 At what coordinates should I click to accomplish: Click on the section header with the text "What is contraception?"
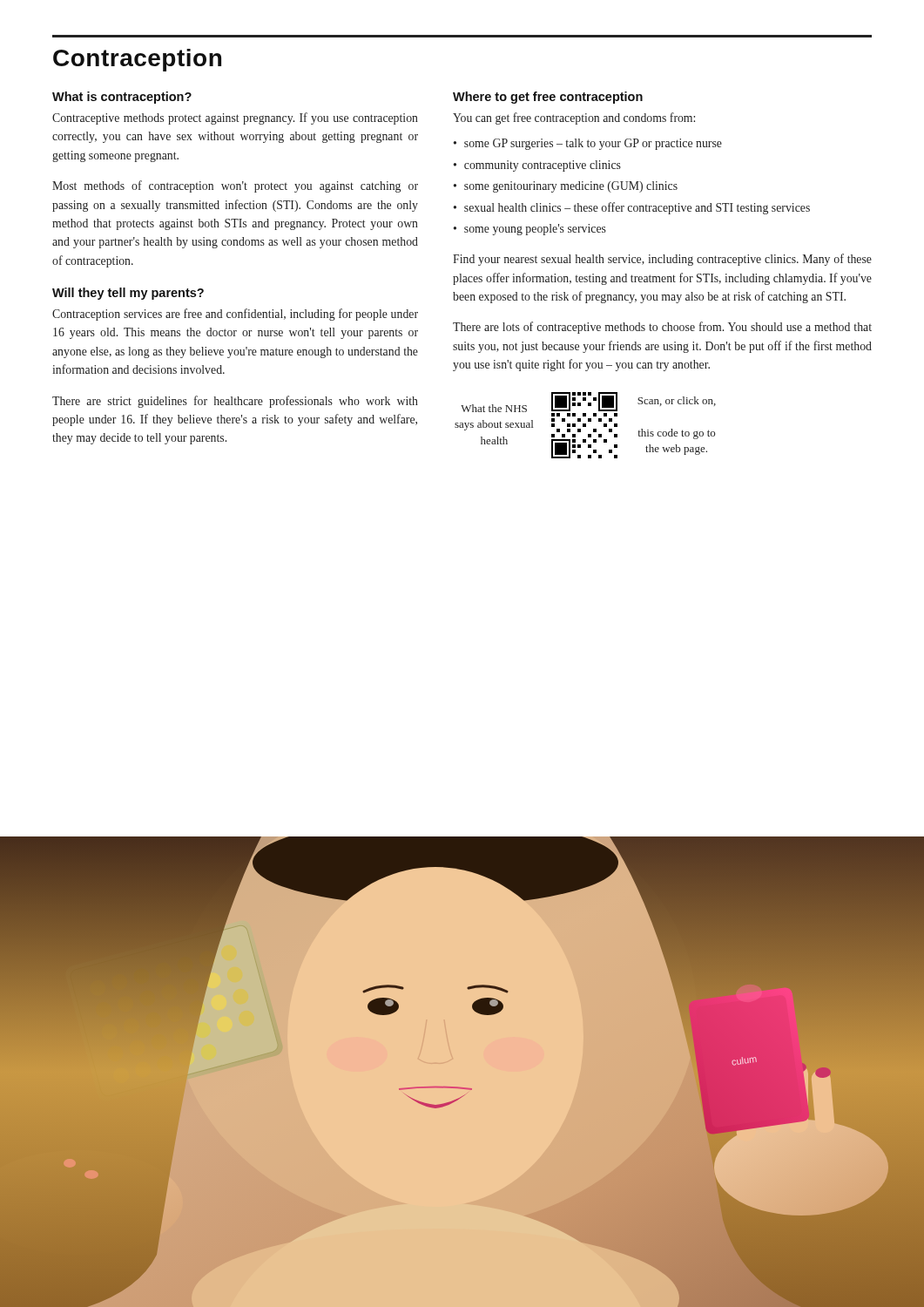tap(122, 97)
